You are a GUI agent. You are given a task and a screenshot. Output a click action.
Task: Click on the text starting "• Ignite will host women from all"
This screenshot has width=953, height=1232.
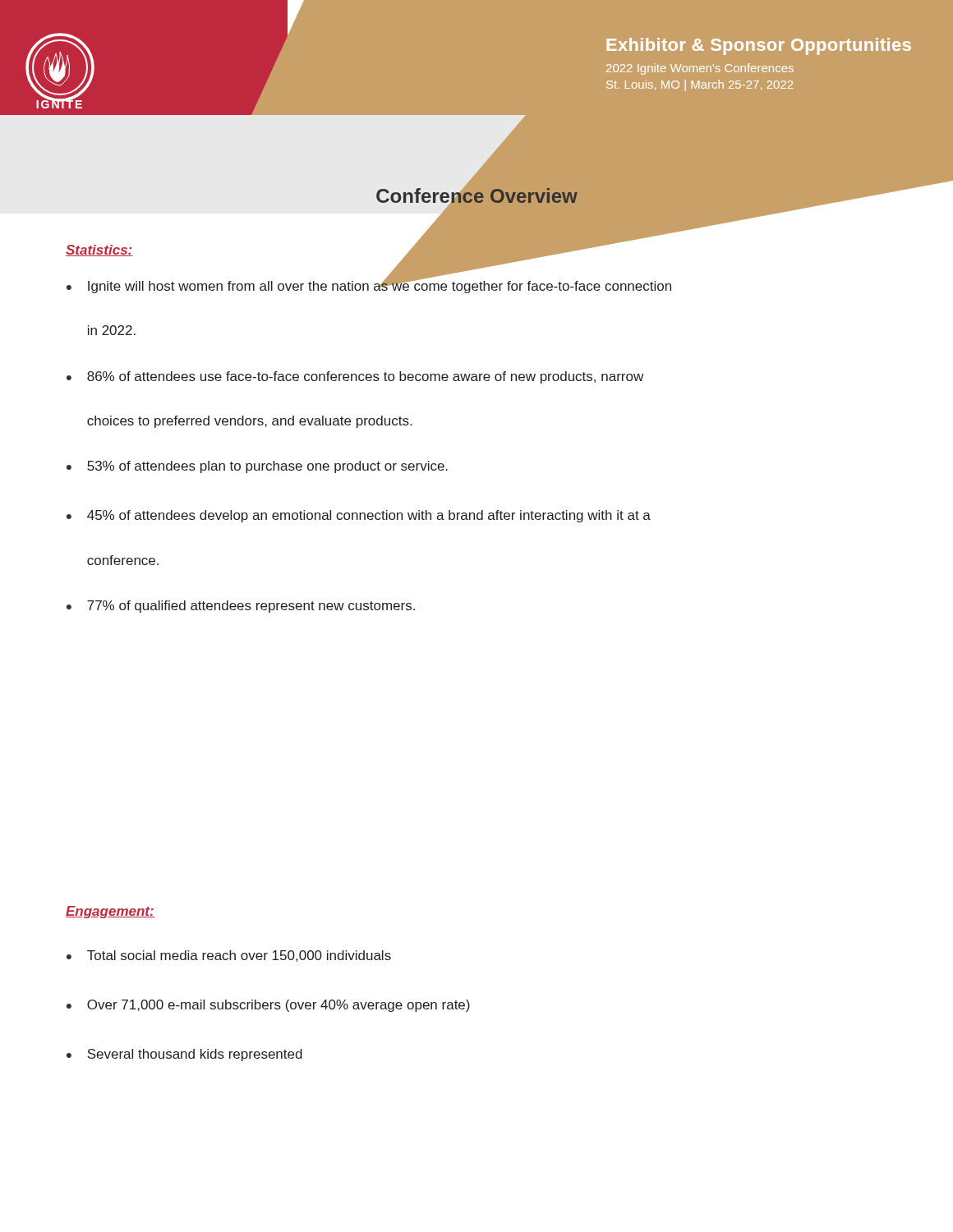369,284
